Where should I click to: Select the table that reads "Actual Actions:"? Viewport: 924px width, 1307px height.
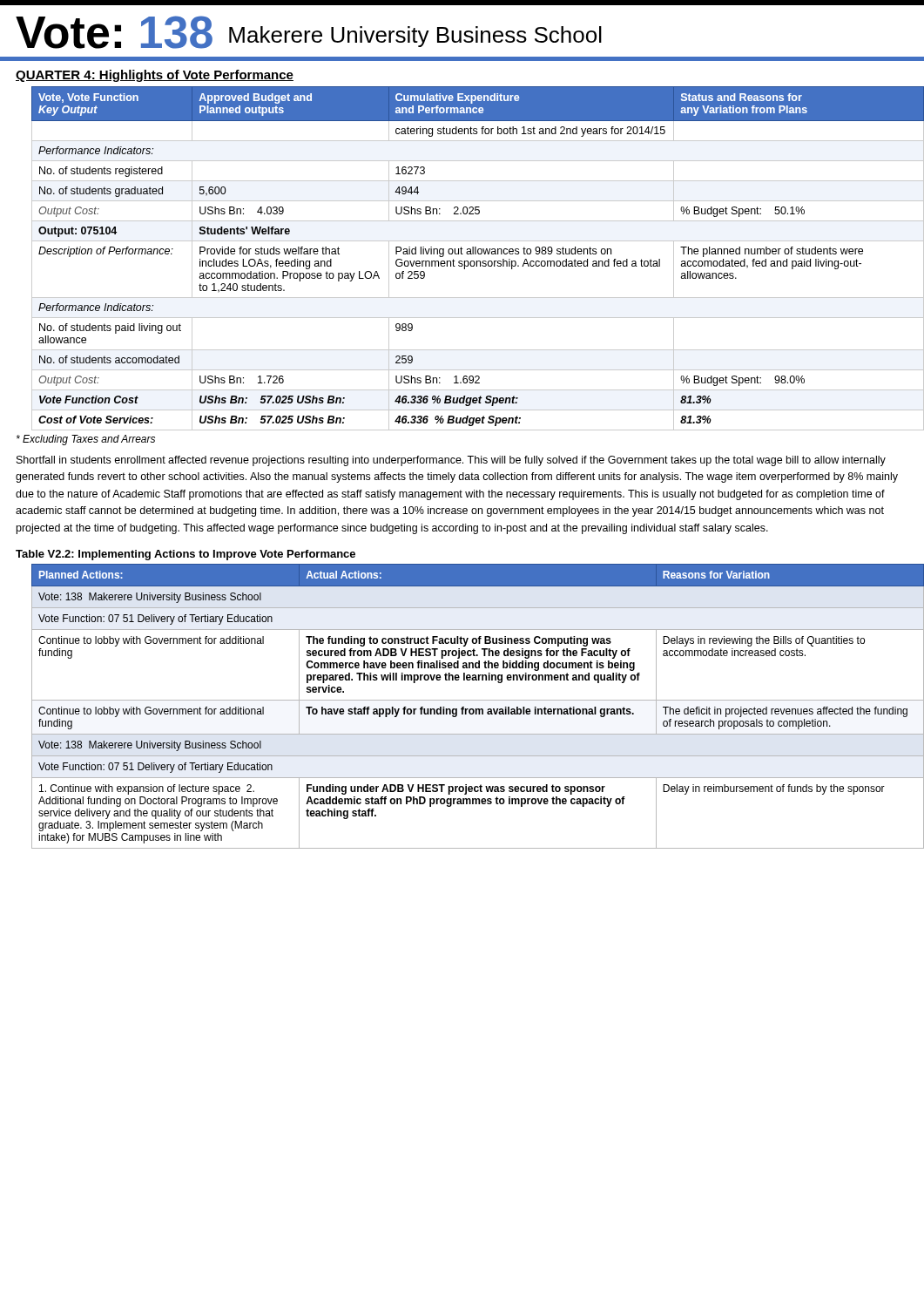click(x=462, y=706)
